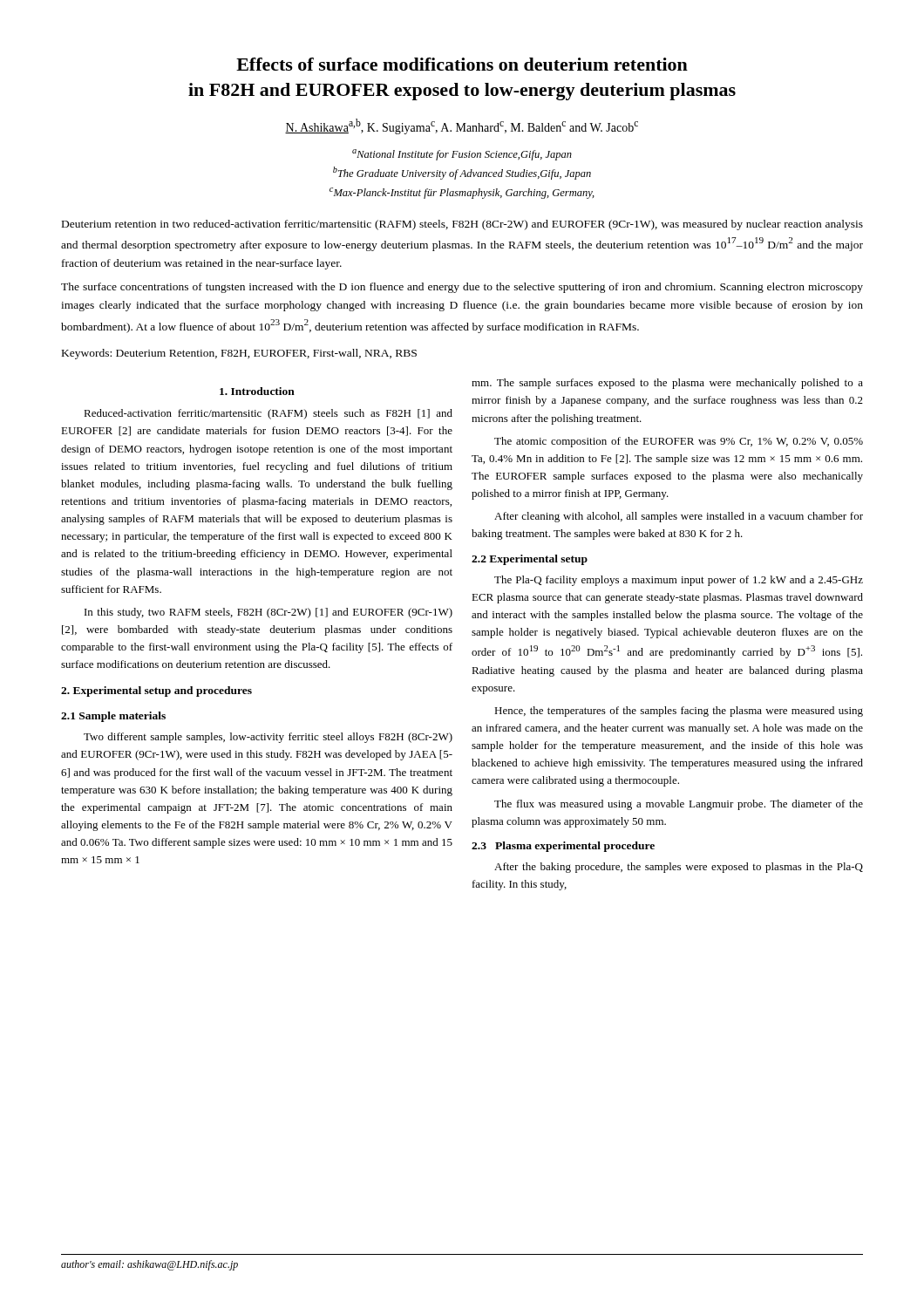Screen dimensions: 1308x924
Task: Point to "2.2 Experimental setup"
Action: 530,558
